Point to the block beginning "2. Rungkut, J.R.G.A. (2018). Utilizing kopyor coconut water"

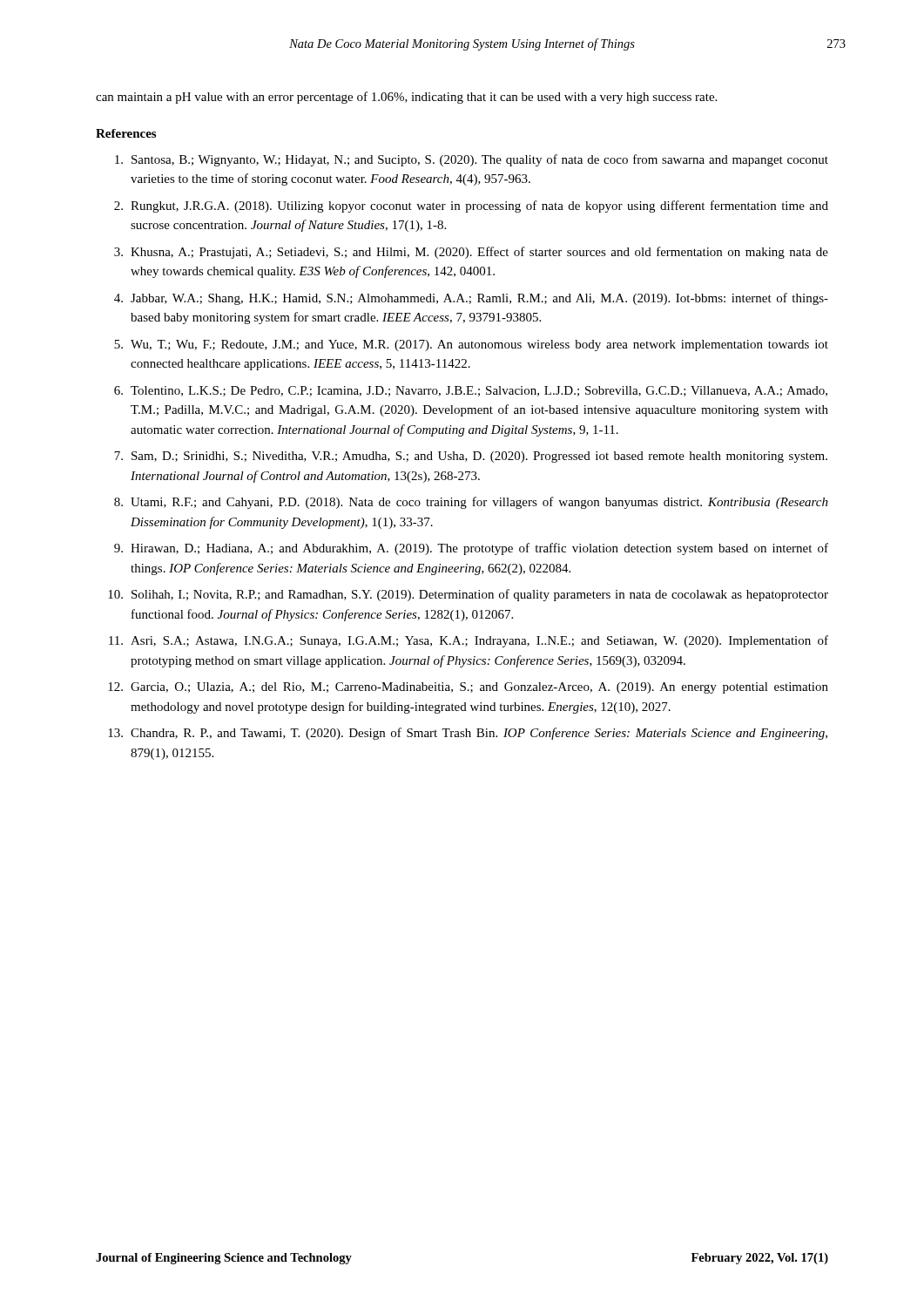[462, 215]
